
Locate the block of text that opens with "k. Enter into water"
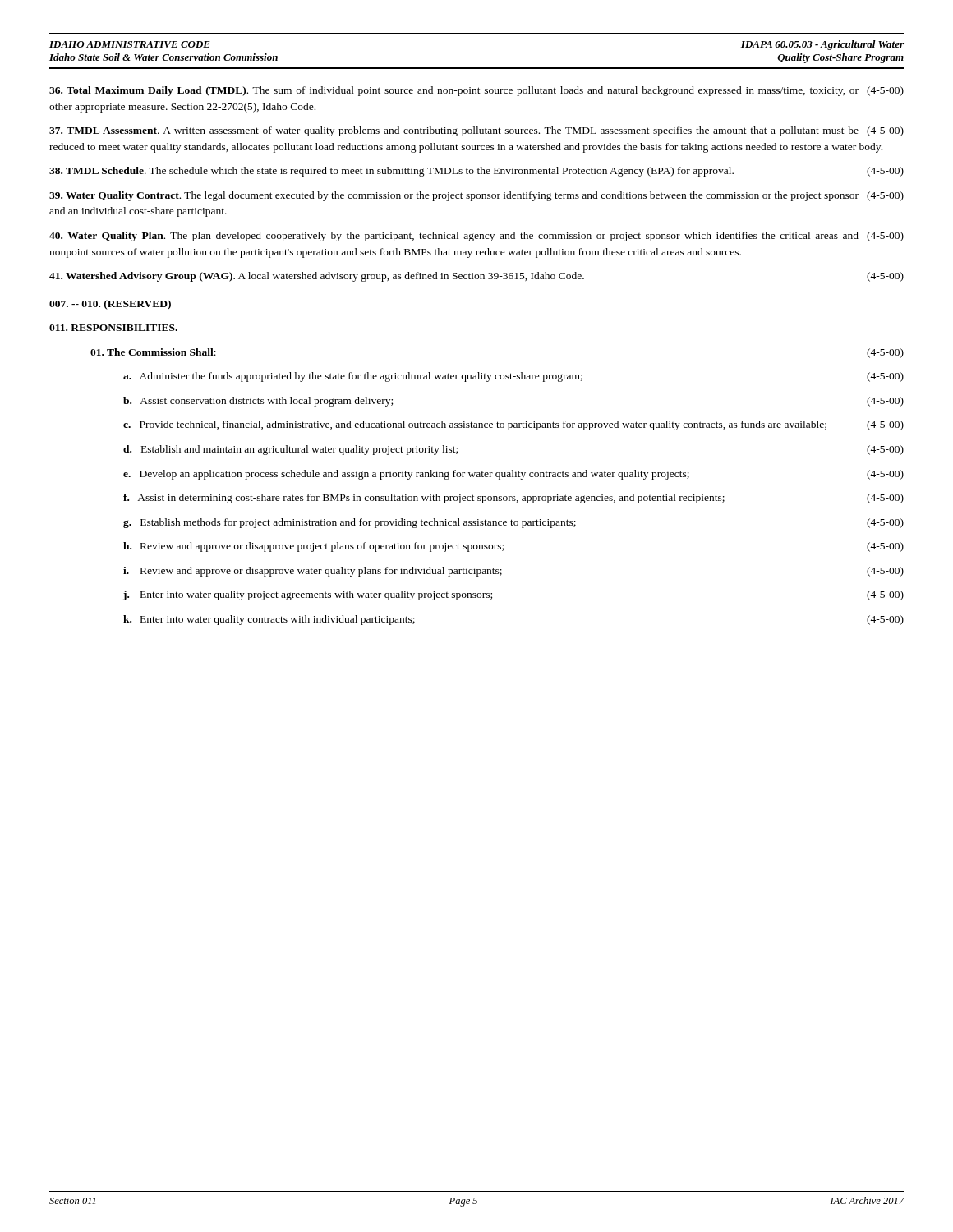(276, 620)
